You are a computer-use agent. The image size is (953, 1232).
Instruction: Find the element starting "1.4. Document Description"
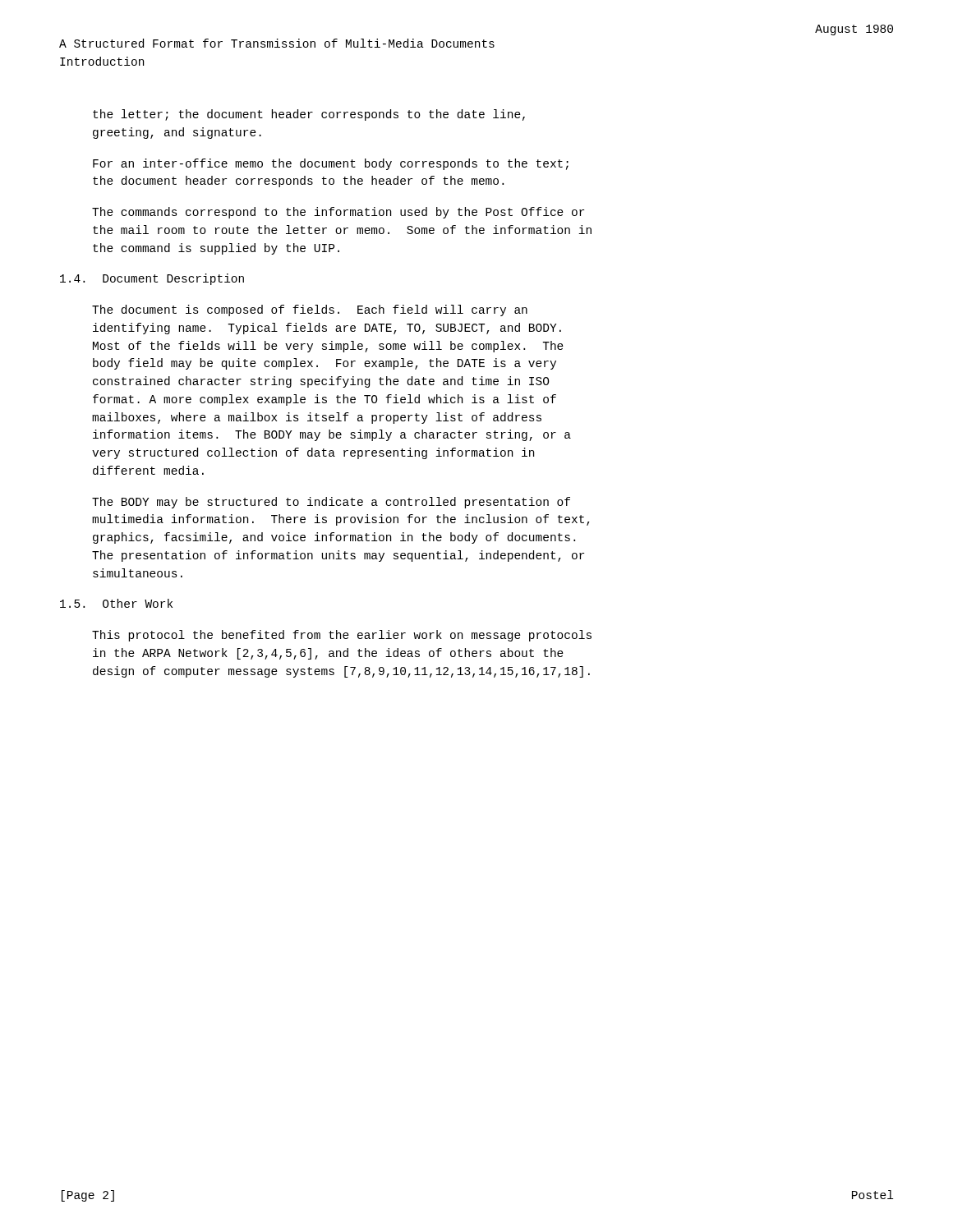click(x=152, y=279)
